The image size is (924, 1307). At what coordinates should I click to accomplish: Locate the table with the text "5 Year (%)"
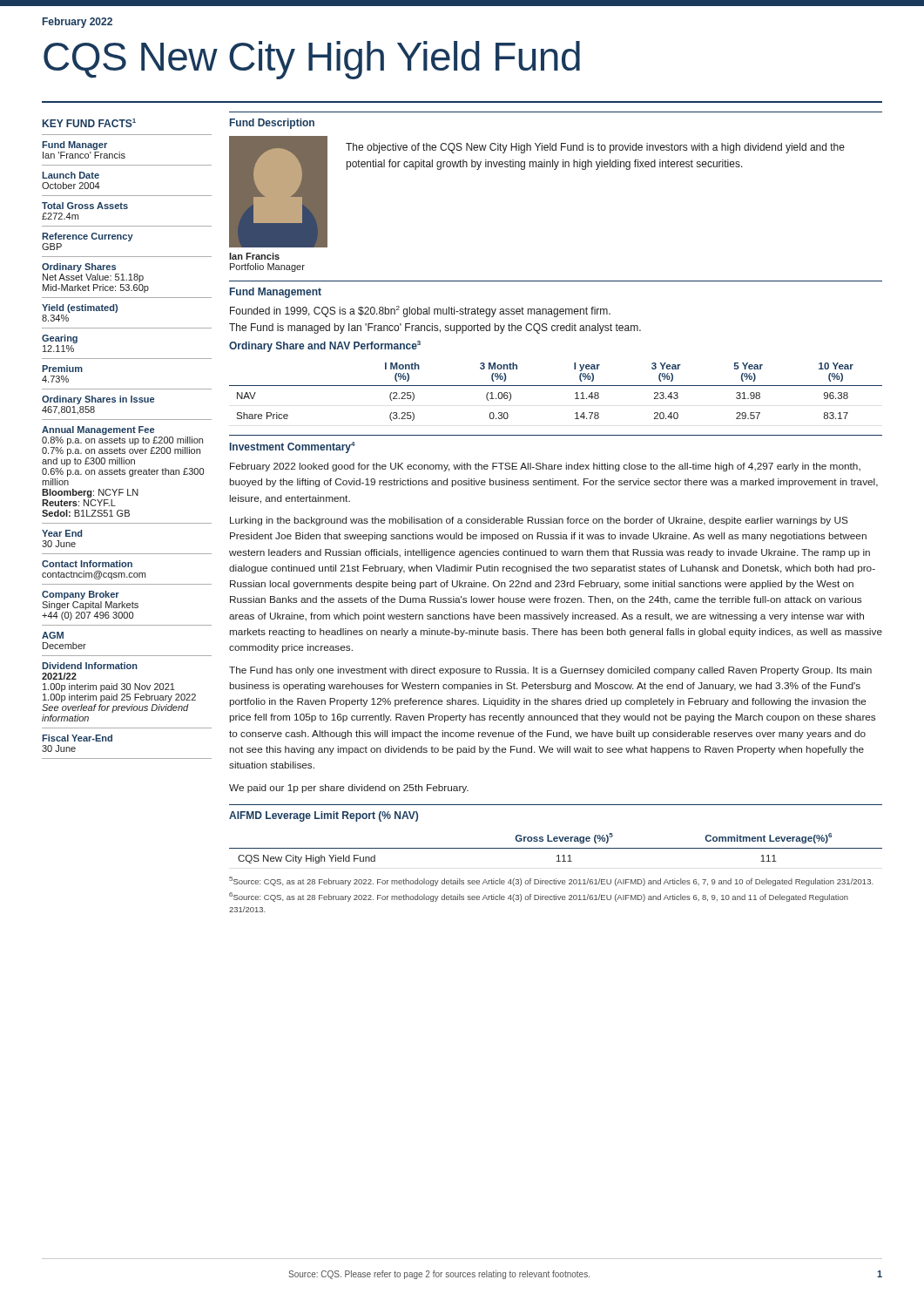pyautogui.click(x=556, y=392)
